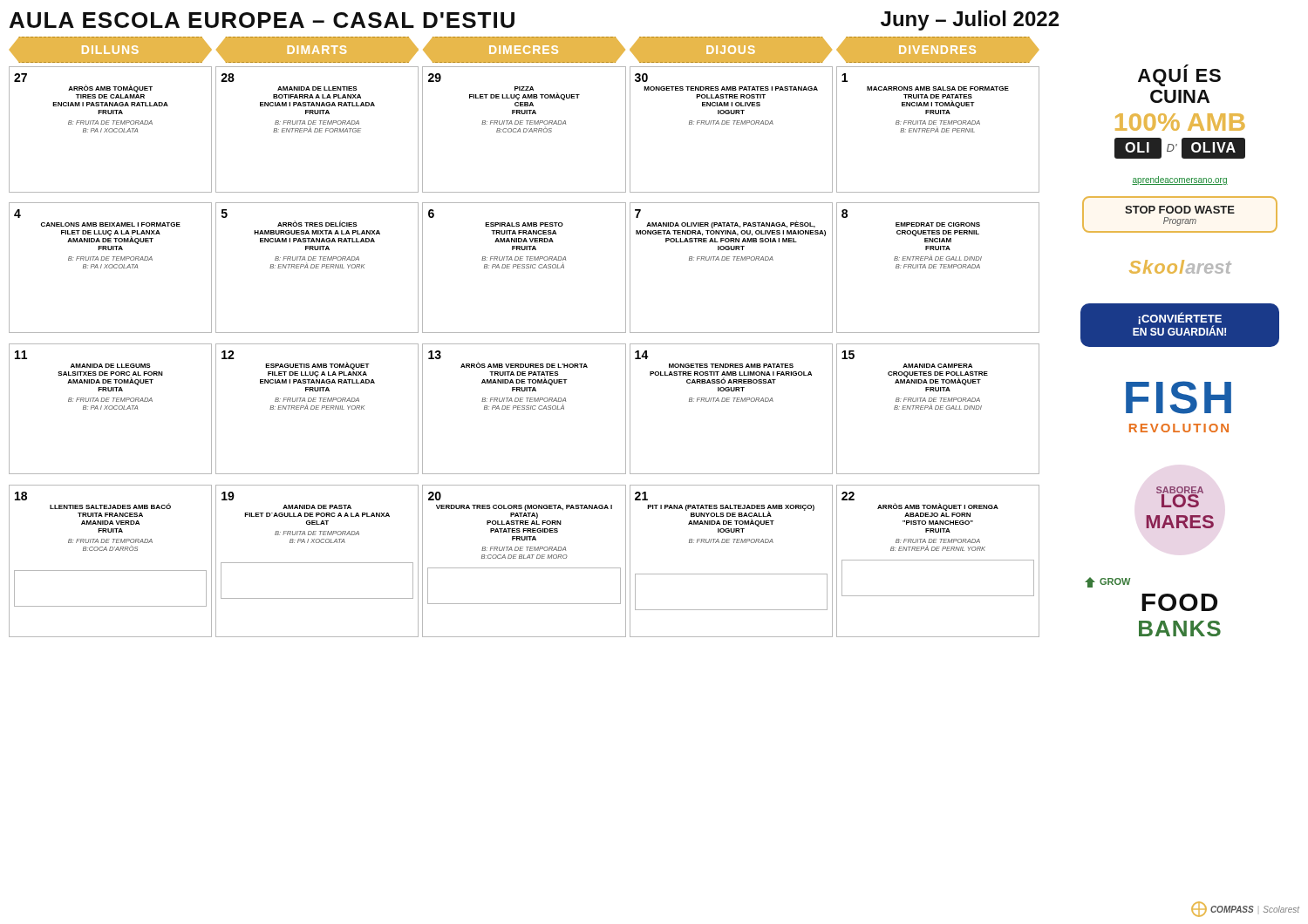Screen dimensions: 924x1308
Task: Find the table that mentions "27 ARRÒS AMB TOMÀQUET"
Action: (524, 129)
